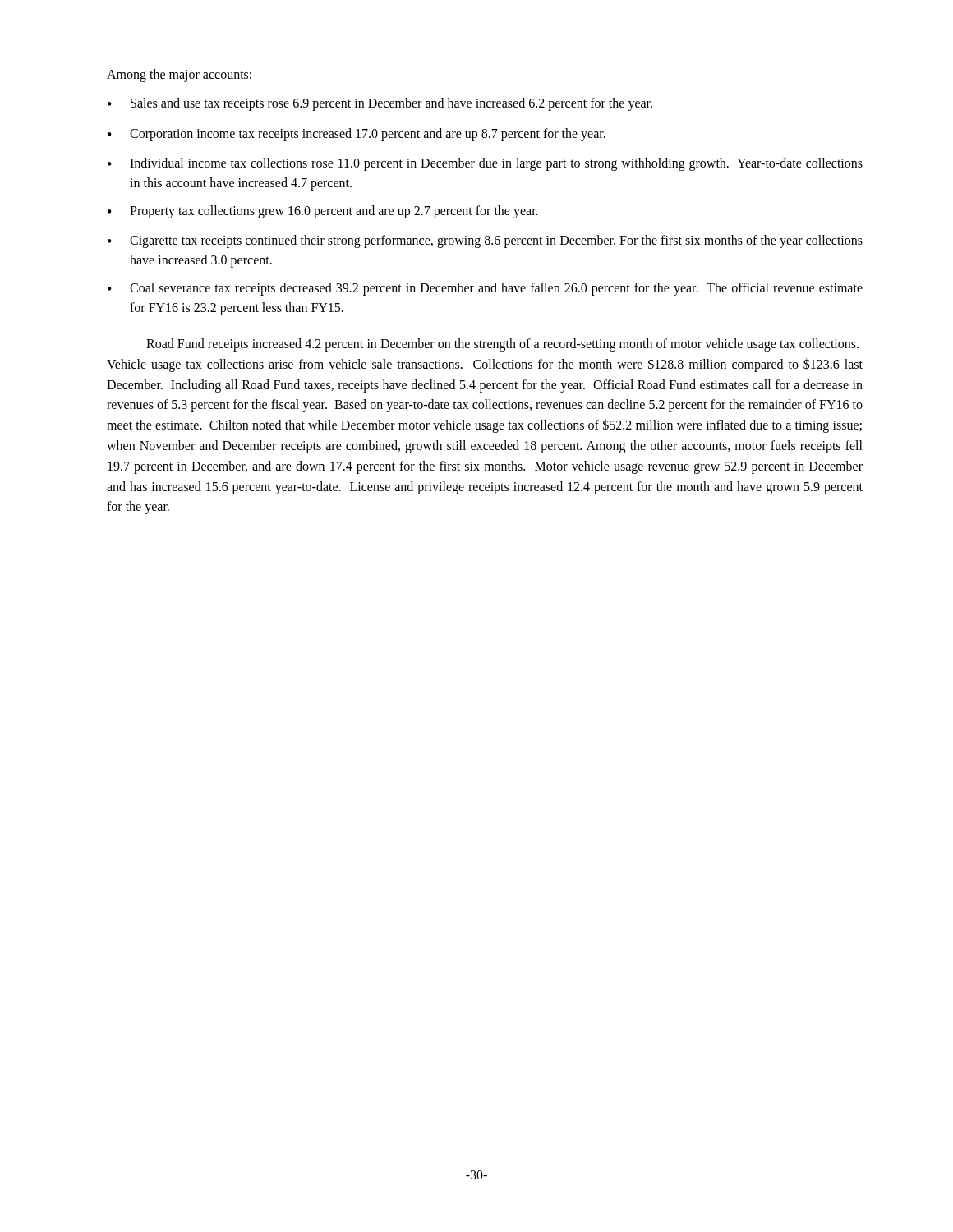Navigate to the text starting "• Property tax collections grew 16.0"
The height and width of the screenshot is (1232, 953).
(x=485, y=212)
